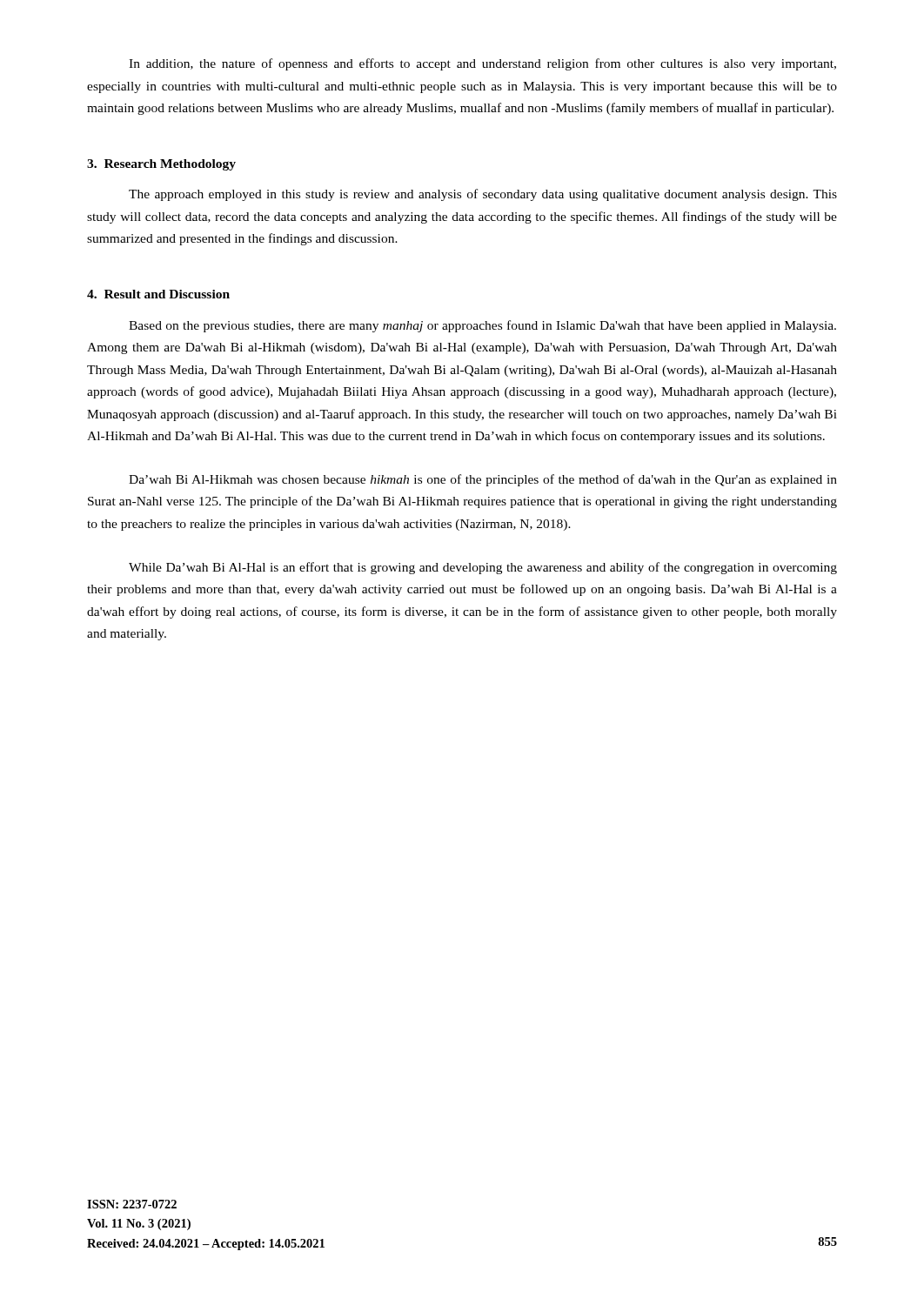
Task: Select the text block with the text "Da’wah Bi Al-Hikmah was chosen because hikmah"
Action: (x=462, y=501)
